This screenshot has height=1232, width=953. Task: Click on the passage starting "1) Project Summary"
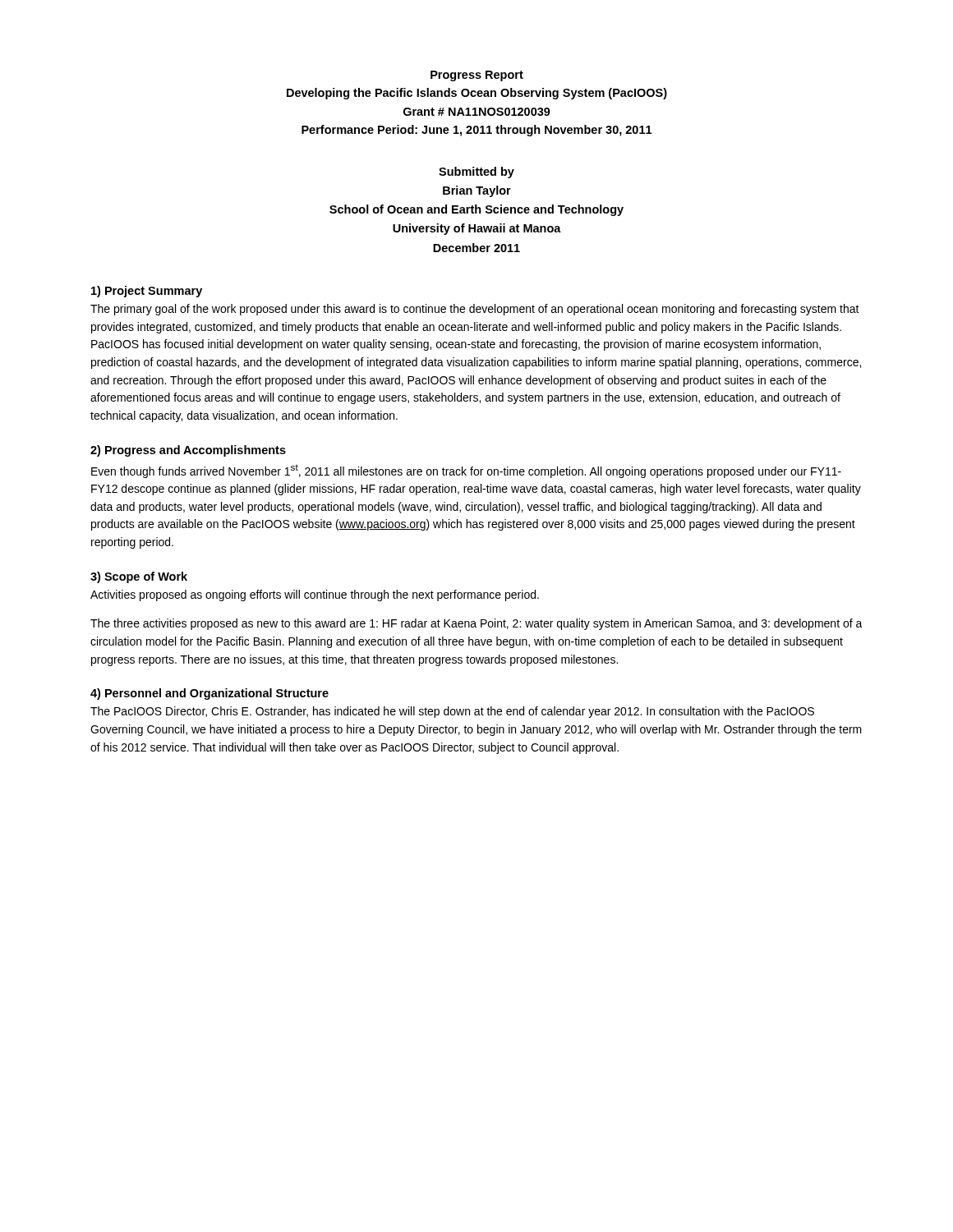pyautogui.click(x=146, y=291)
